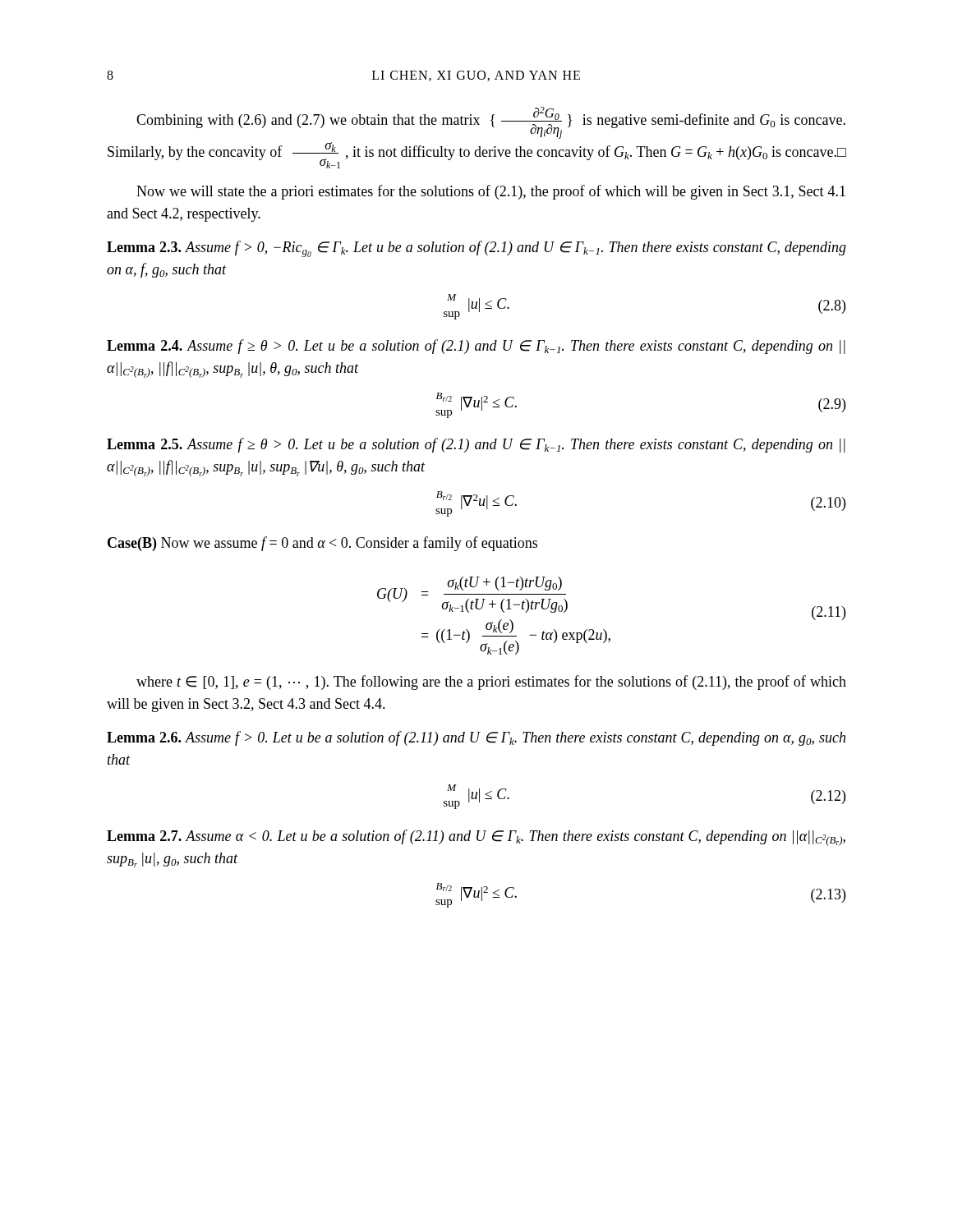Find the formula that reads "(2.9) Br/2 sup"

coord(482,405)
